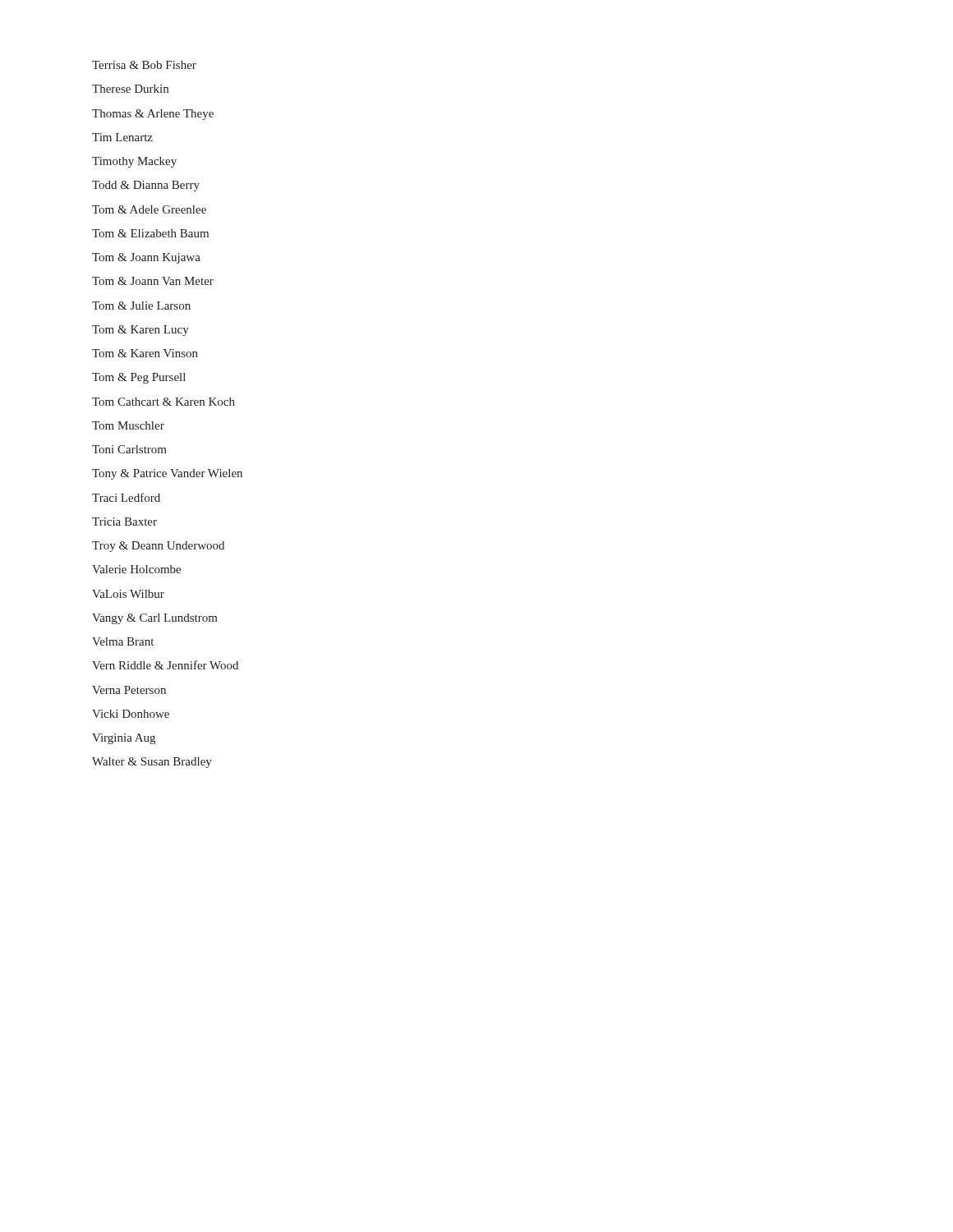Find the text block starting "Tom & Karen Lucy"
This screenshot has width=953, height=1232.
point(140,329)
